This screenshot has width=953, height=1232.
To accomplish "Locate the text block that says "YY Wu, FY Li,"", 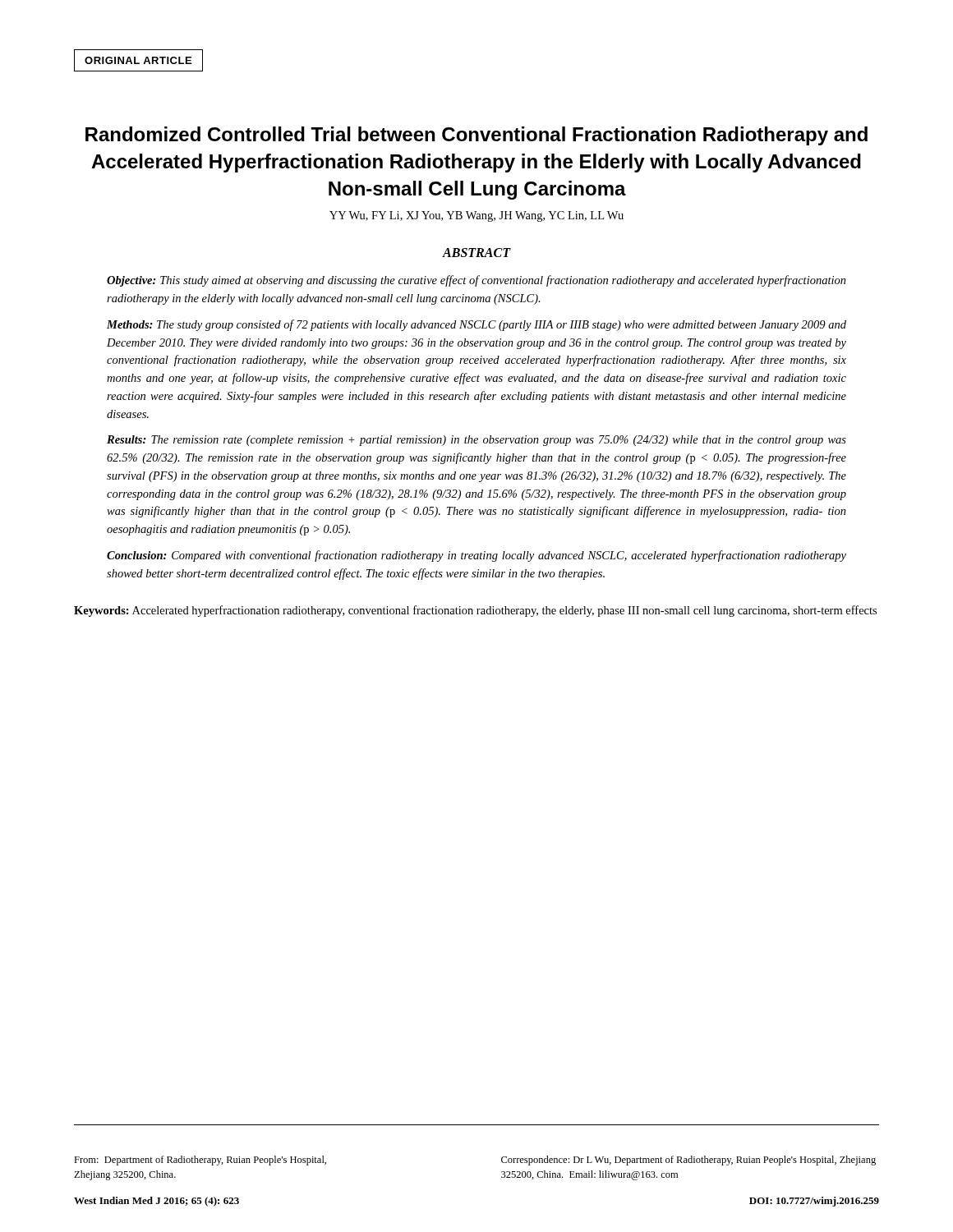I will pos(476,215).
